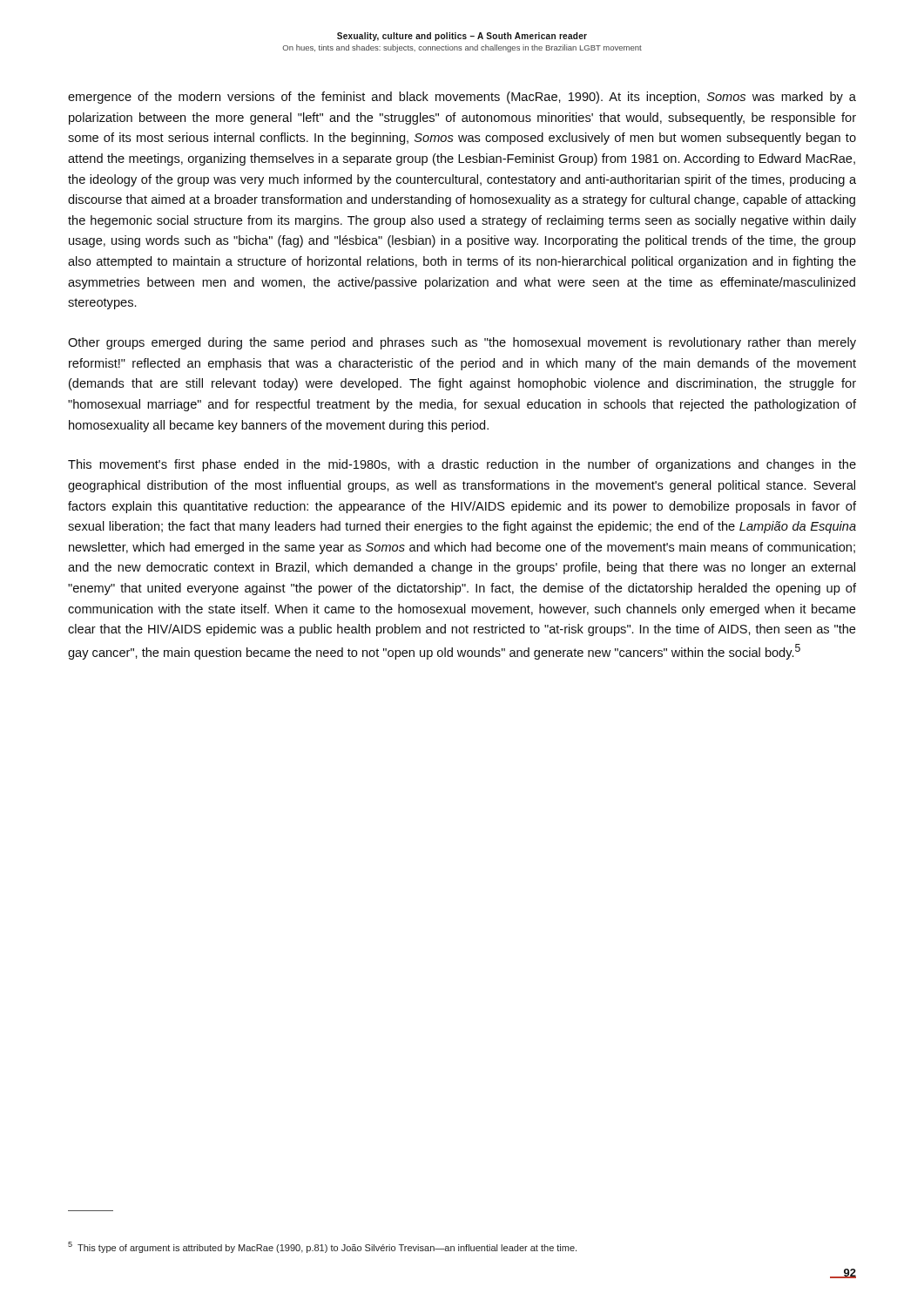The image size is (924, 1307).
Task: Point to the block beginning "emergence of the modern versions of"
Action: coord(462,200)
